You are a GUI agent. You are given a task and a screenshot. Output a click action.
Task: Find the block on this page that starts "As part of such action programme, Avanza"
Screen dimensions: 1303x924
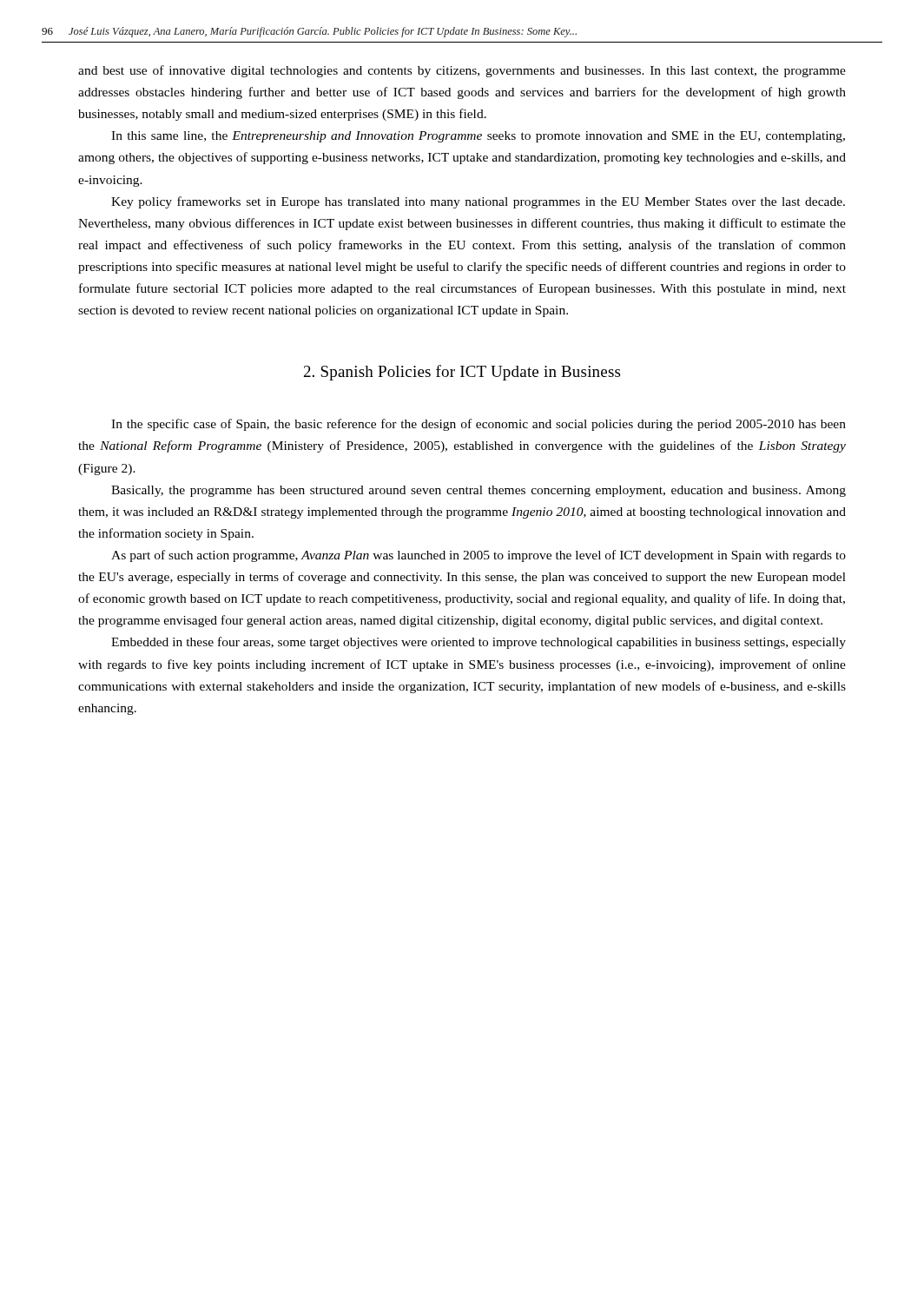coord(462,587)
